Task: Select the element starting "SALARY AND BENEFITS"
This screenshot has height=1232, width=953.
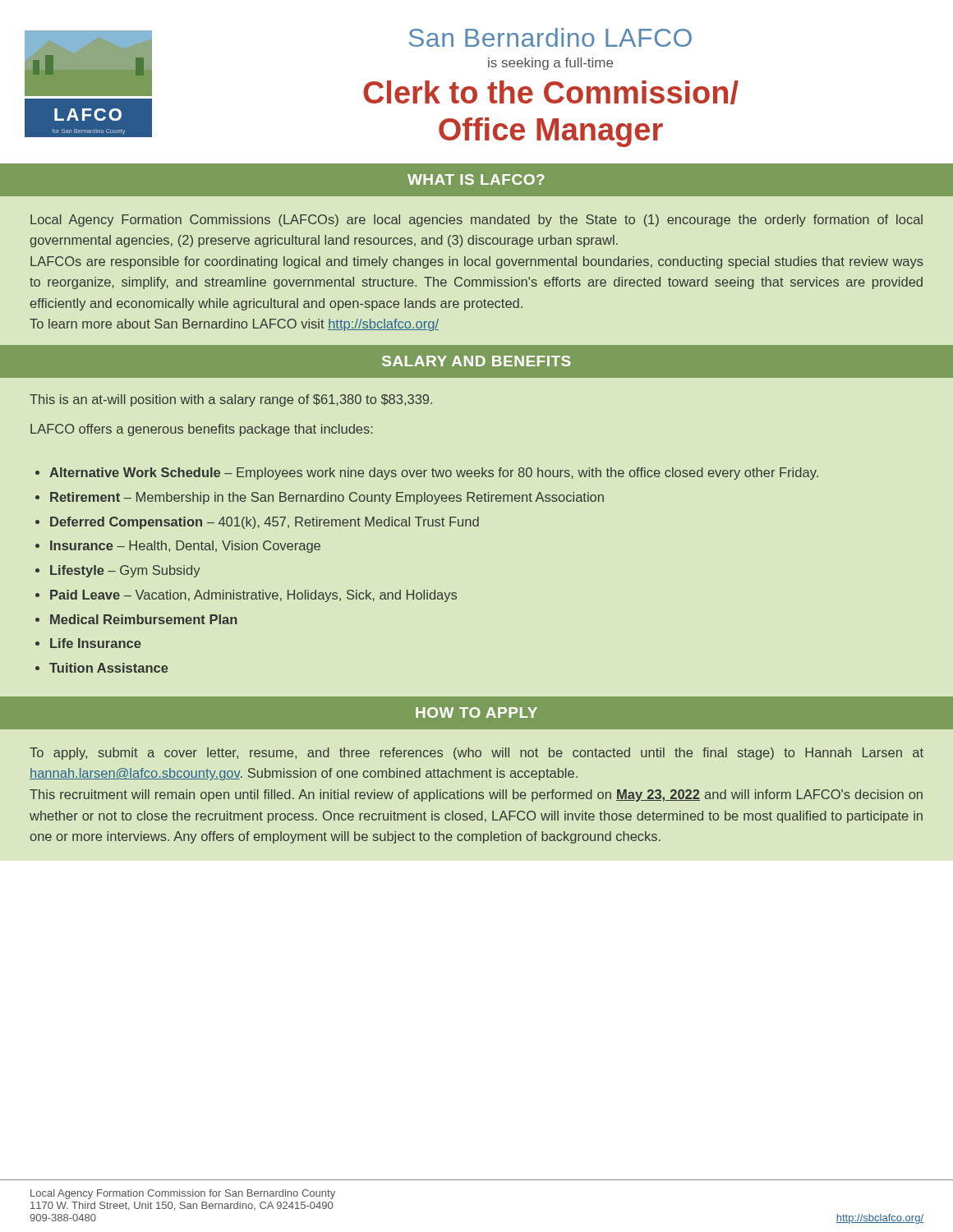Action: [x=476, y=361]
